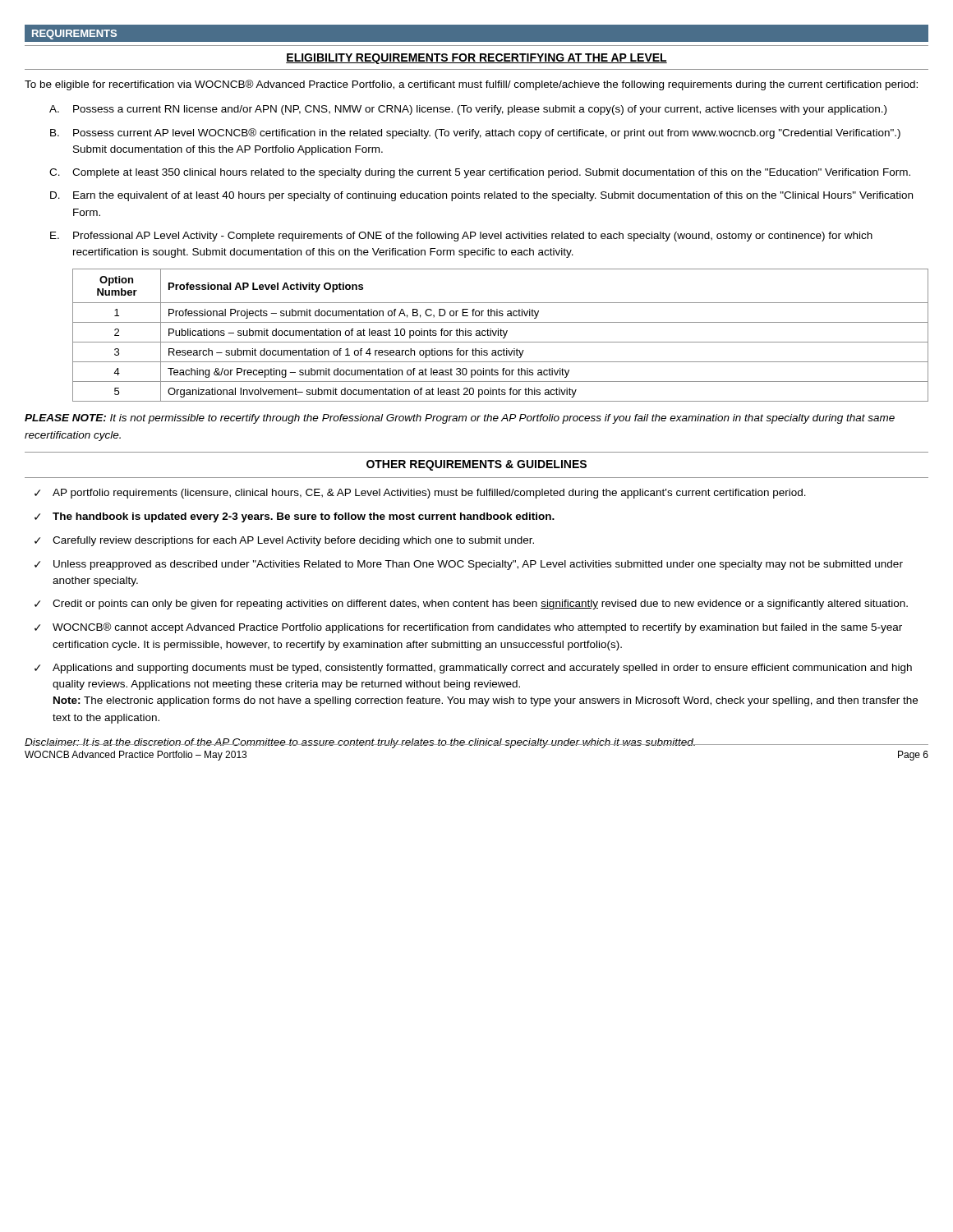Where is the passage that starts "B. Possess current"?
953x1232 pixels.
coord(489,141)
